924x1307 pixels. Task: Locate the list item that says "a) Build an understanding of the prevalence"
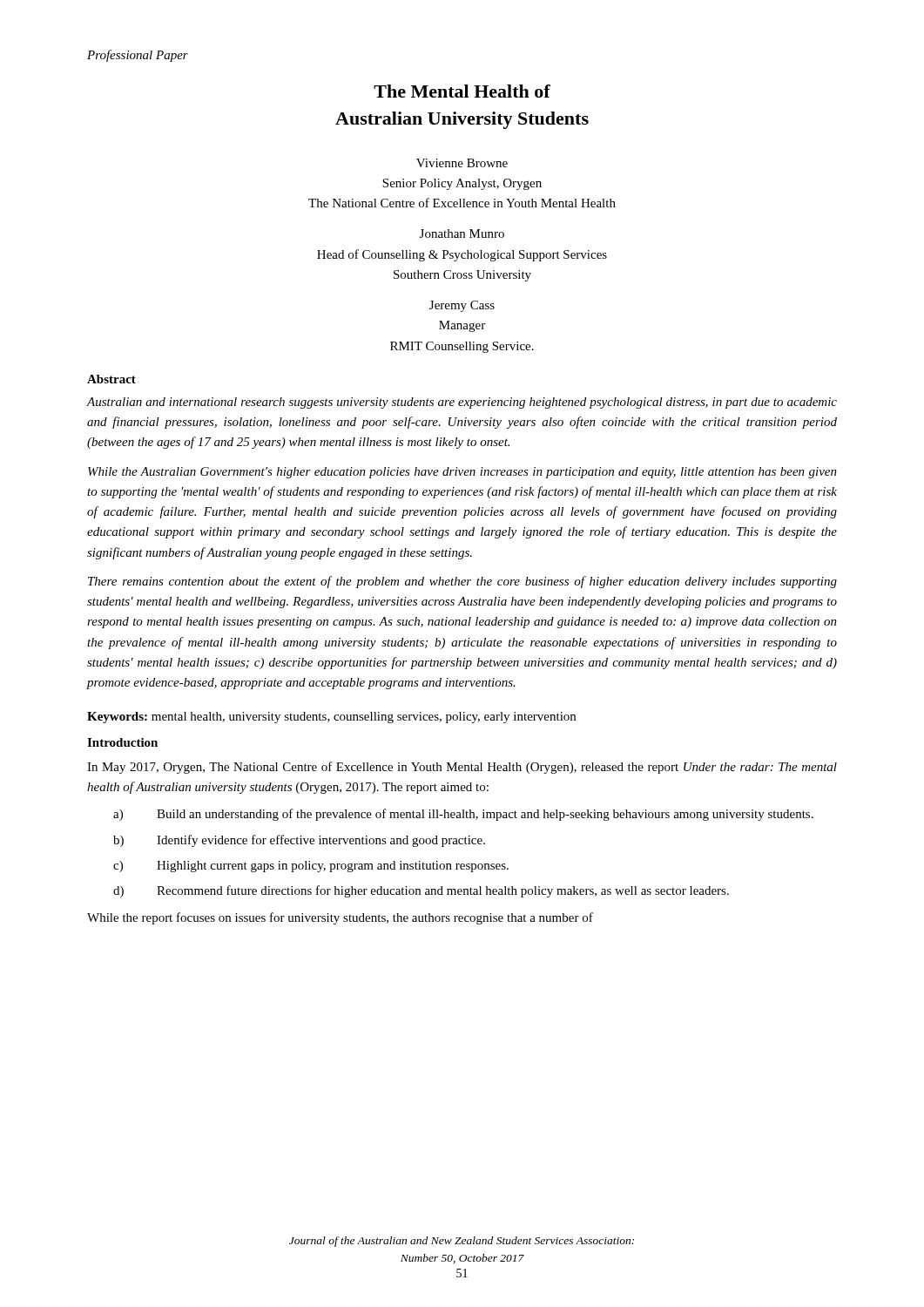462,815
